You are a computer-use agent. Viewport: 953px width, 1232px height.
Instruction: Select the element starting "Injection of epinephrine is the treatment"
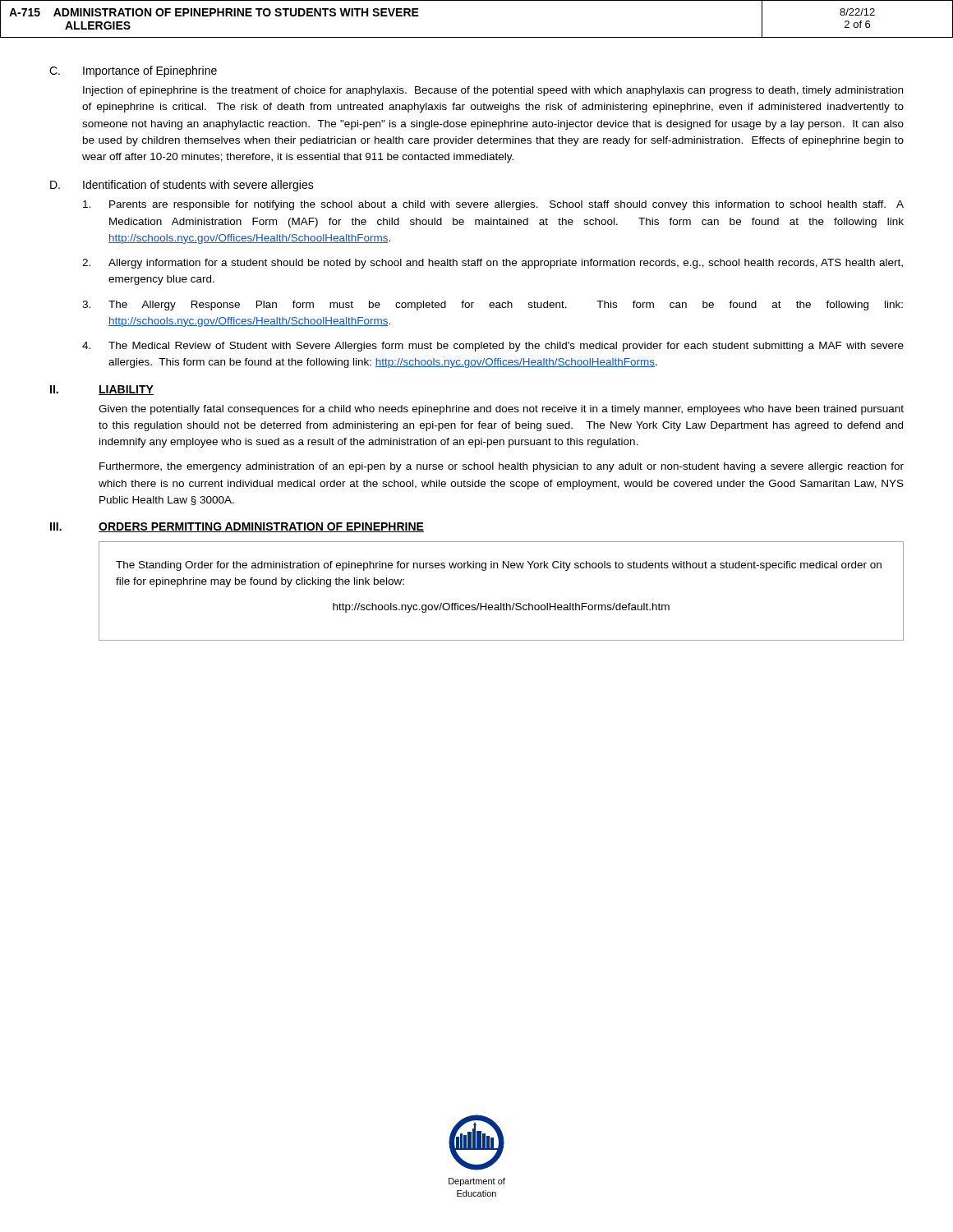point(493,123)
